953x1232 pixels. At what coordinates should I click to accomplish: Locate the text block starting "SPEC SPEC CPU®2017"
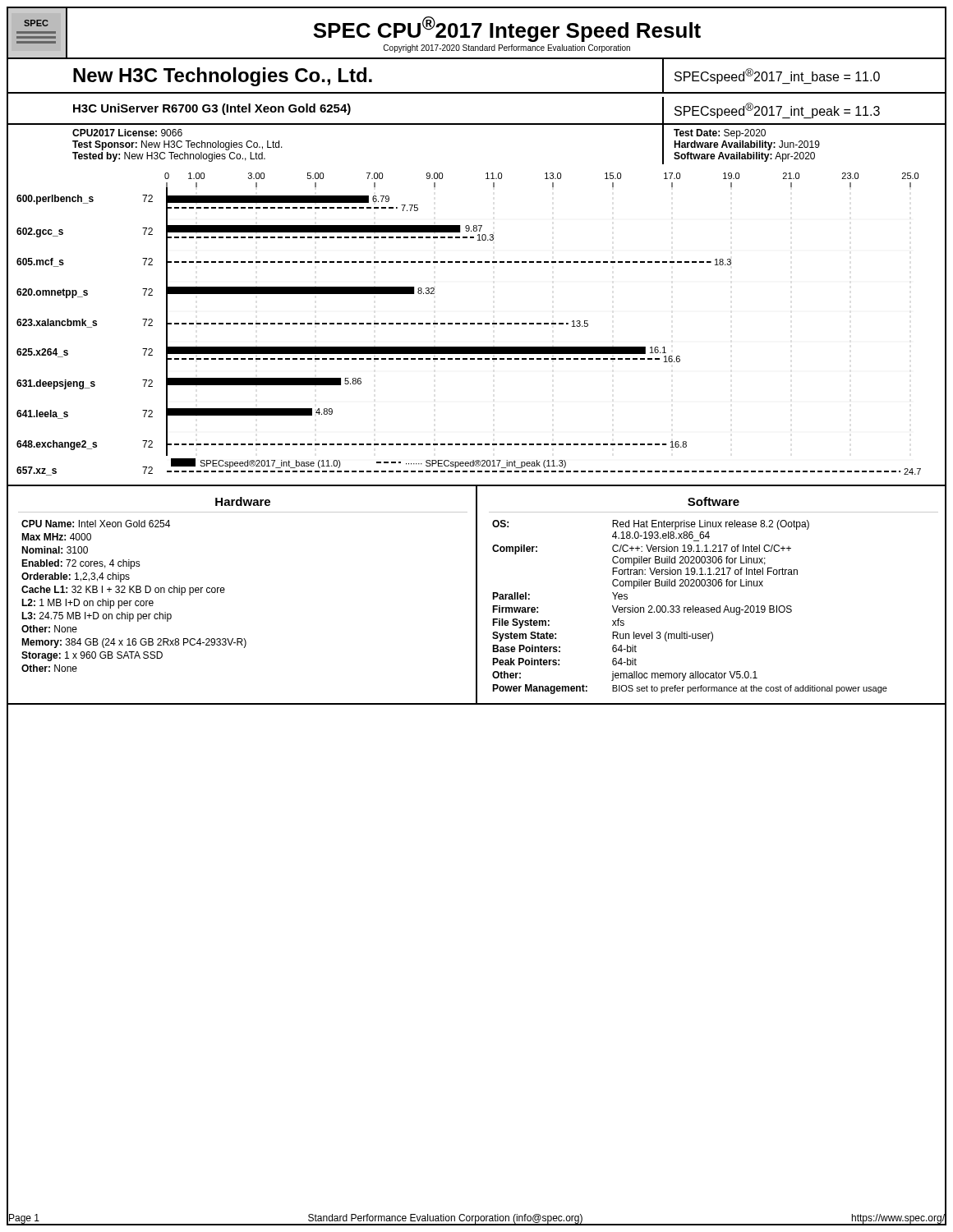click(476, 32)
